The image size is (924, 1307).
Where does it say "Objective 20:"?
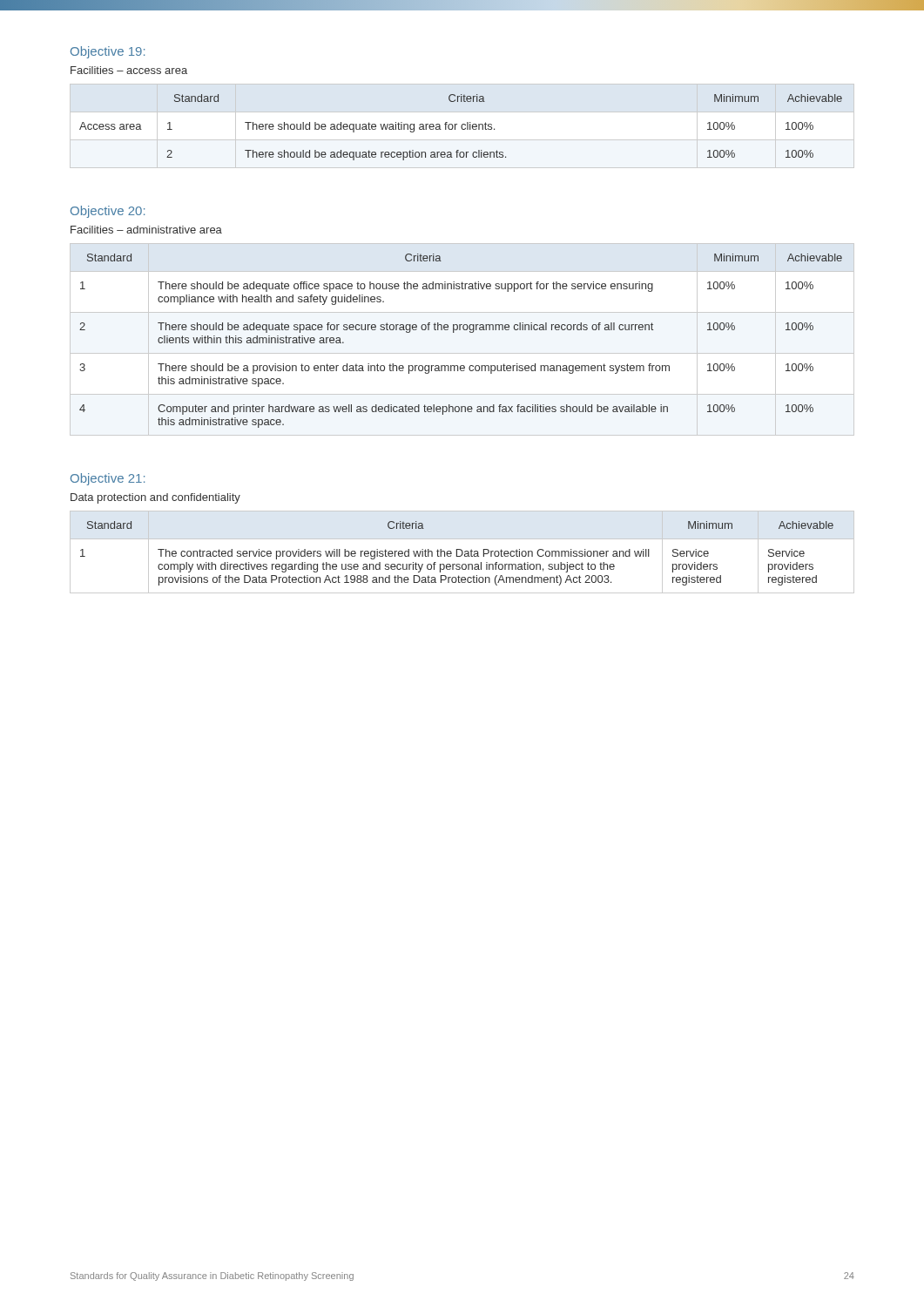tap(108, 212)
